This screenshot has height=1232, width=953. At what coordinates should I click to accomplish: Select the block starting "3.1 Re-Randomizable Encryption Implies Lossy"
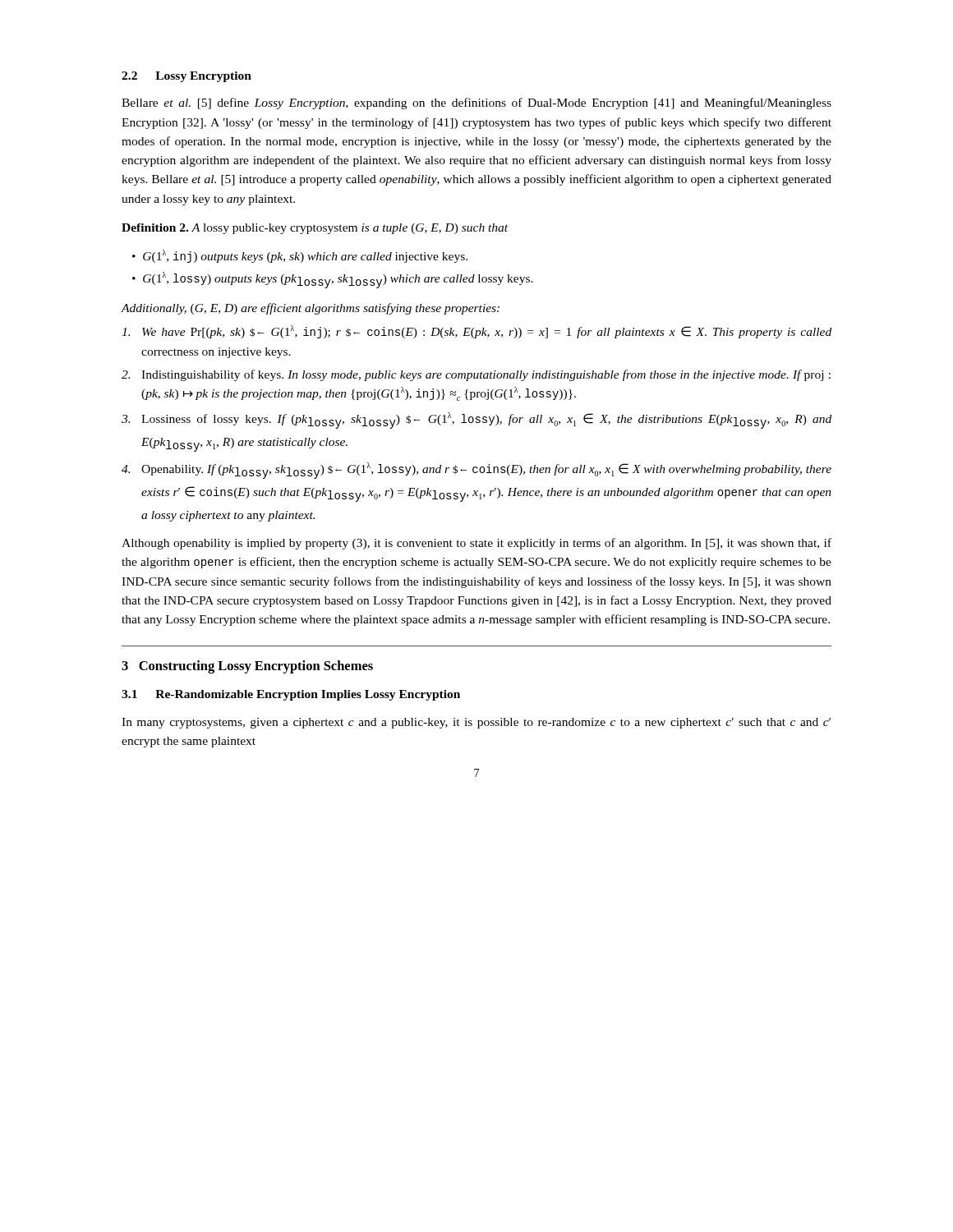tap(291, 694)
